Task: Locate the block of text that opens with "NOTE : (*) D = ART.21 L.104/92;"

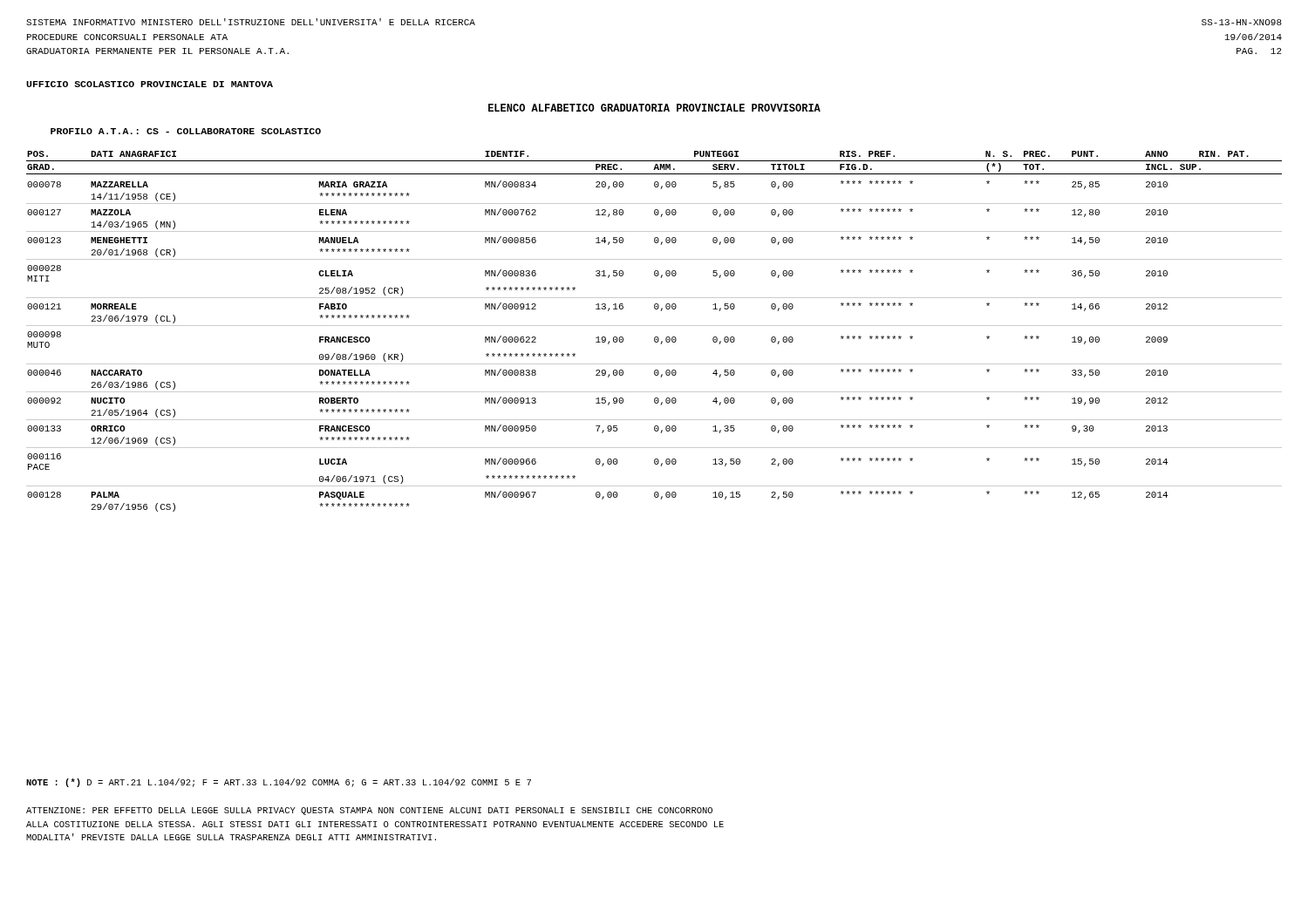Action: [375, 810]
